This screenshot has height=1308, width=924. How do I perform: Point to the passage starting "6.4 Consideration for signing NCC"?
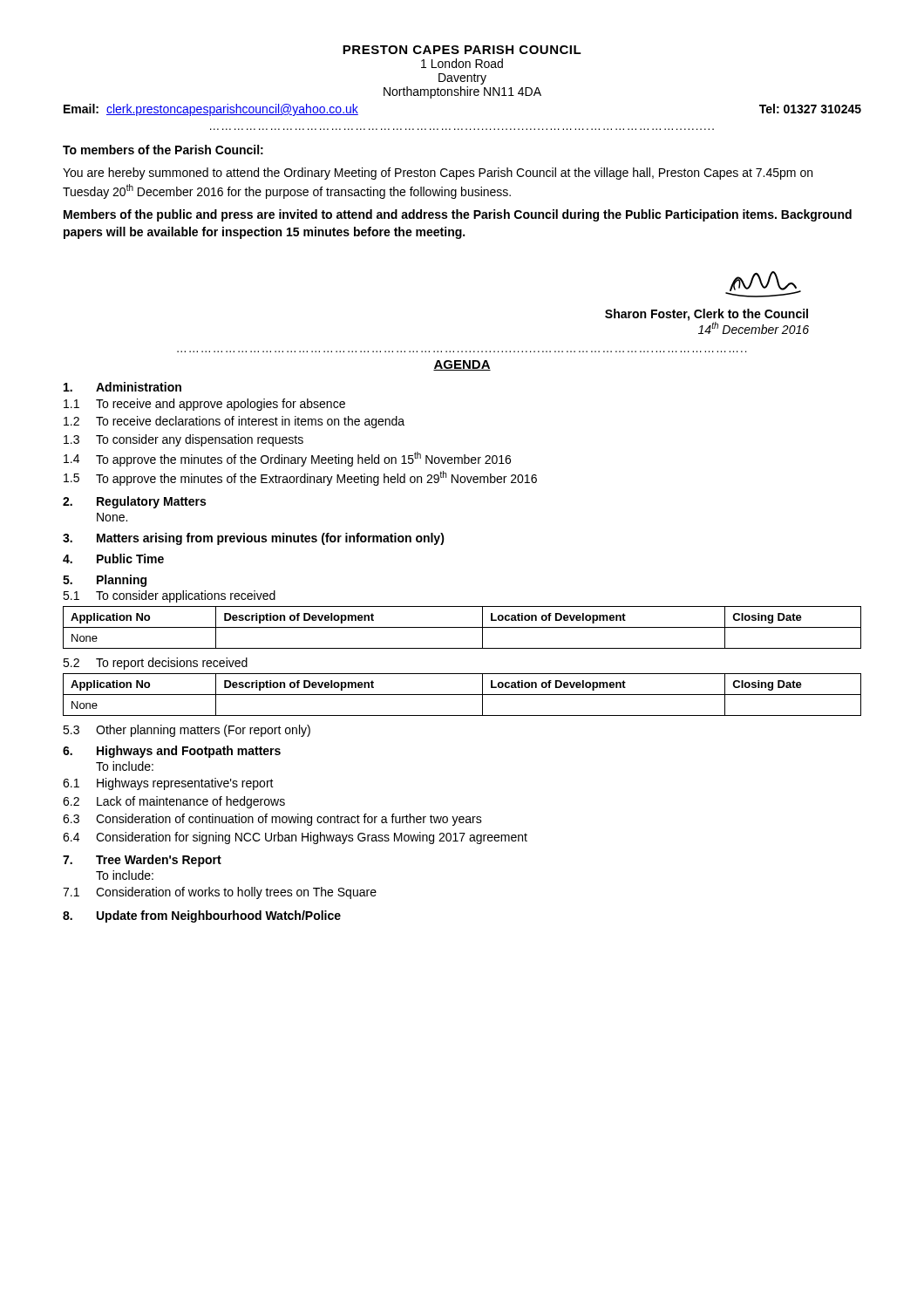[x=295, y=838]
